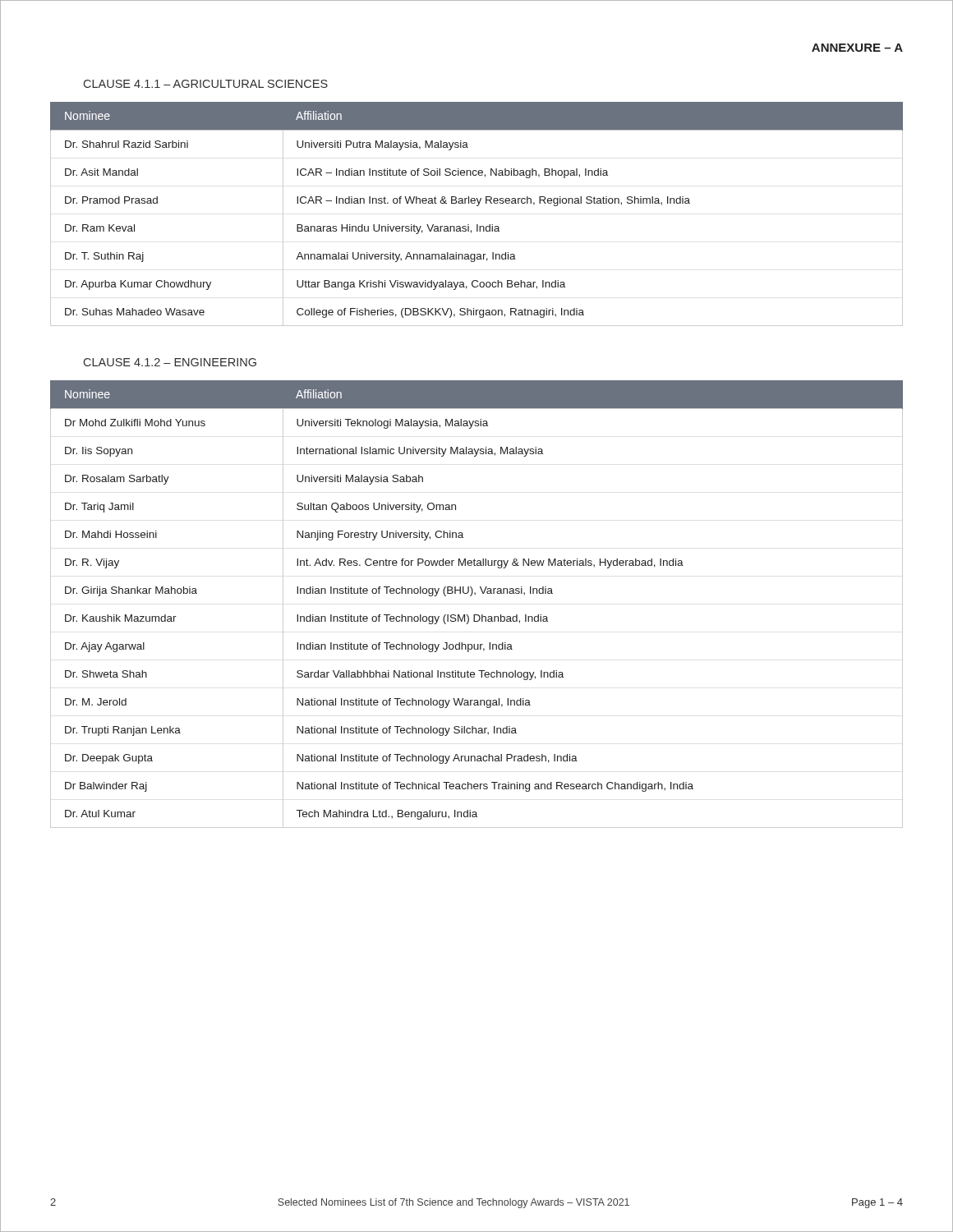Find the section header containing "ANNEXURE – A"
This screenshot has height=1232, width=953.
pos(857,47)
